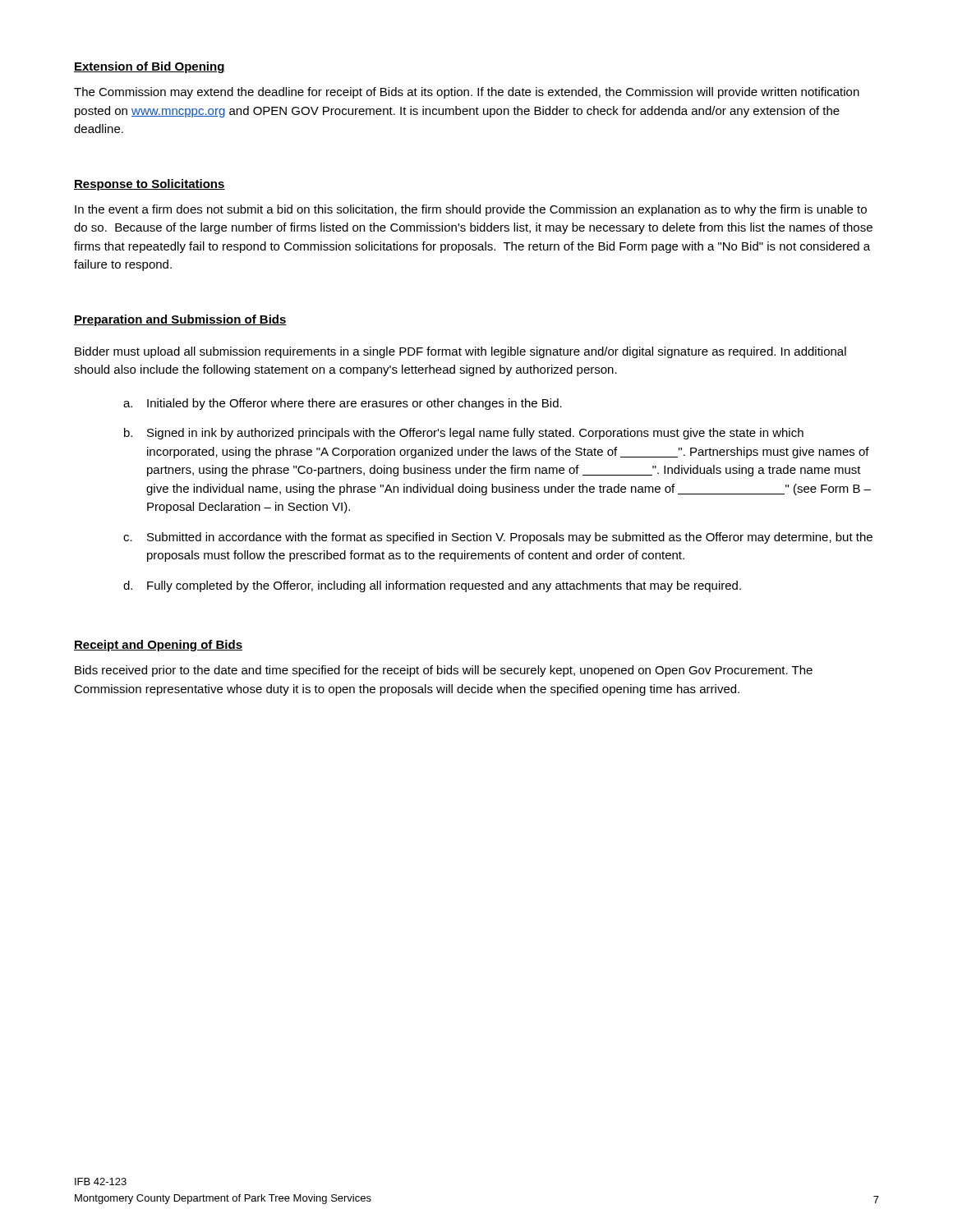
Task: Find the block starting "Receipt and Opening of Bids"
Action: (x=158, y=644)
